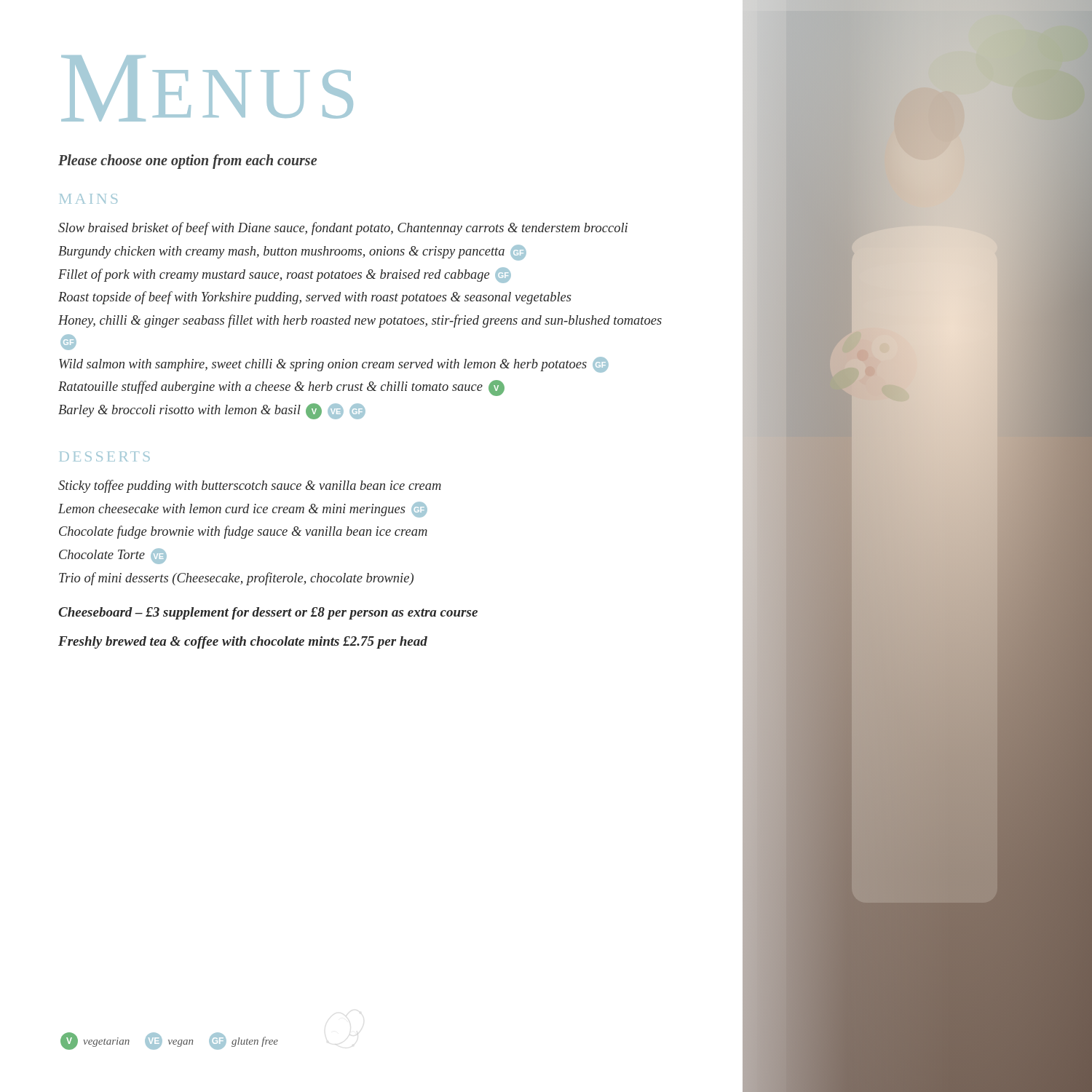Find the passage starting "Lemon cheesecake with lemon"

[x=360, y=509]
